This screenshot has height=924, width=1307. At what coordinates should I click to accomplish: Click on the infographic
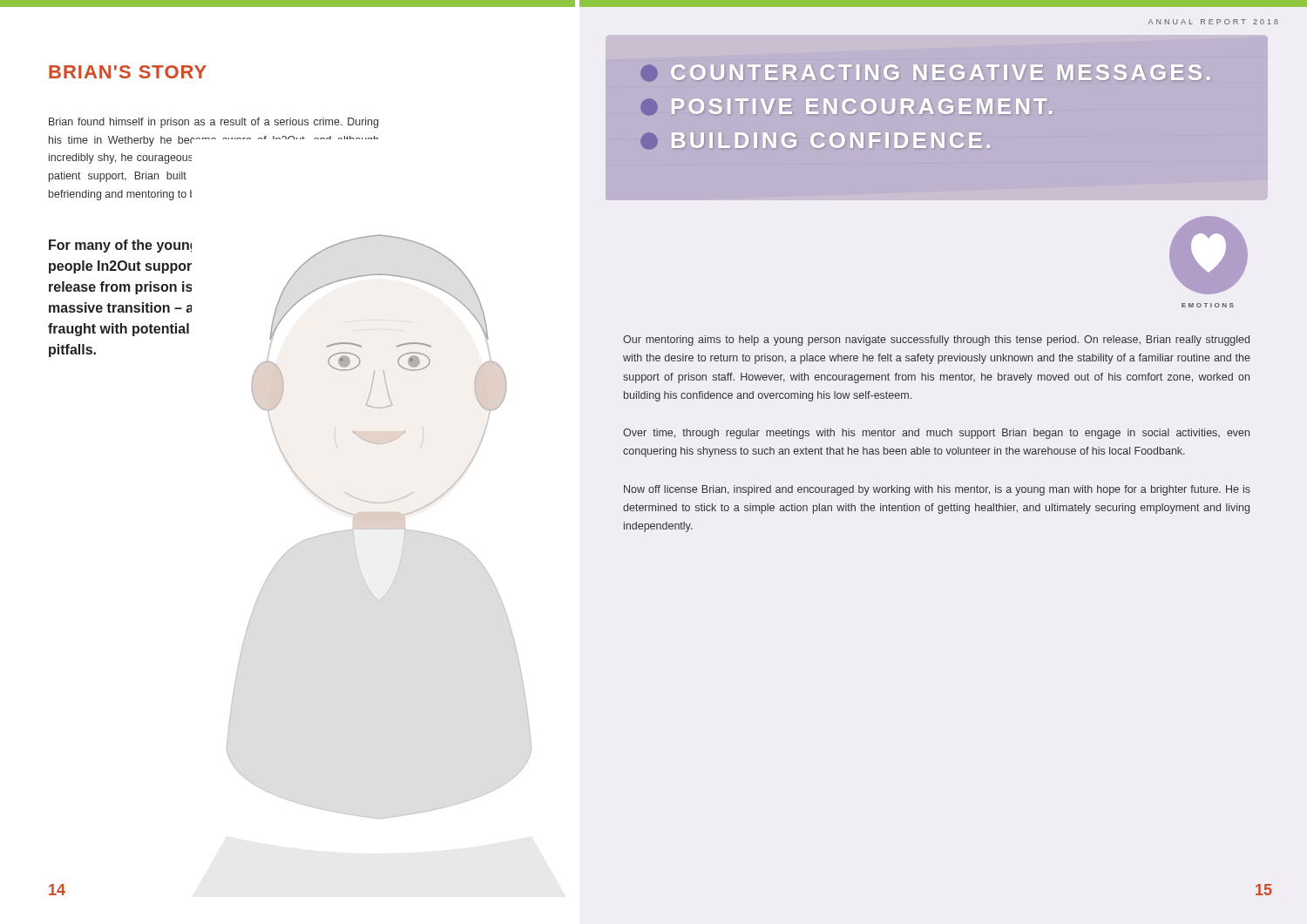[x=937, y=118]
